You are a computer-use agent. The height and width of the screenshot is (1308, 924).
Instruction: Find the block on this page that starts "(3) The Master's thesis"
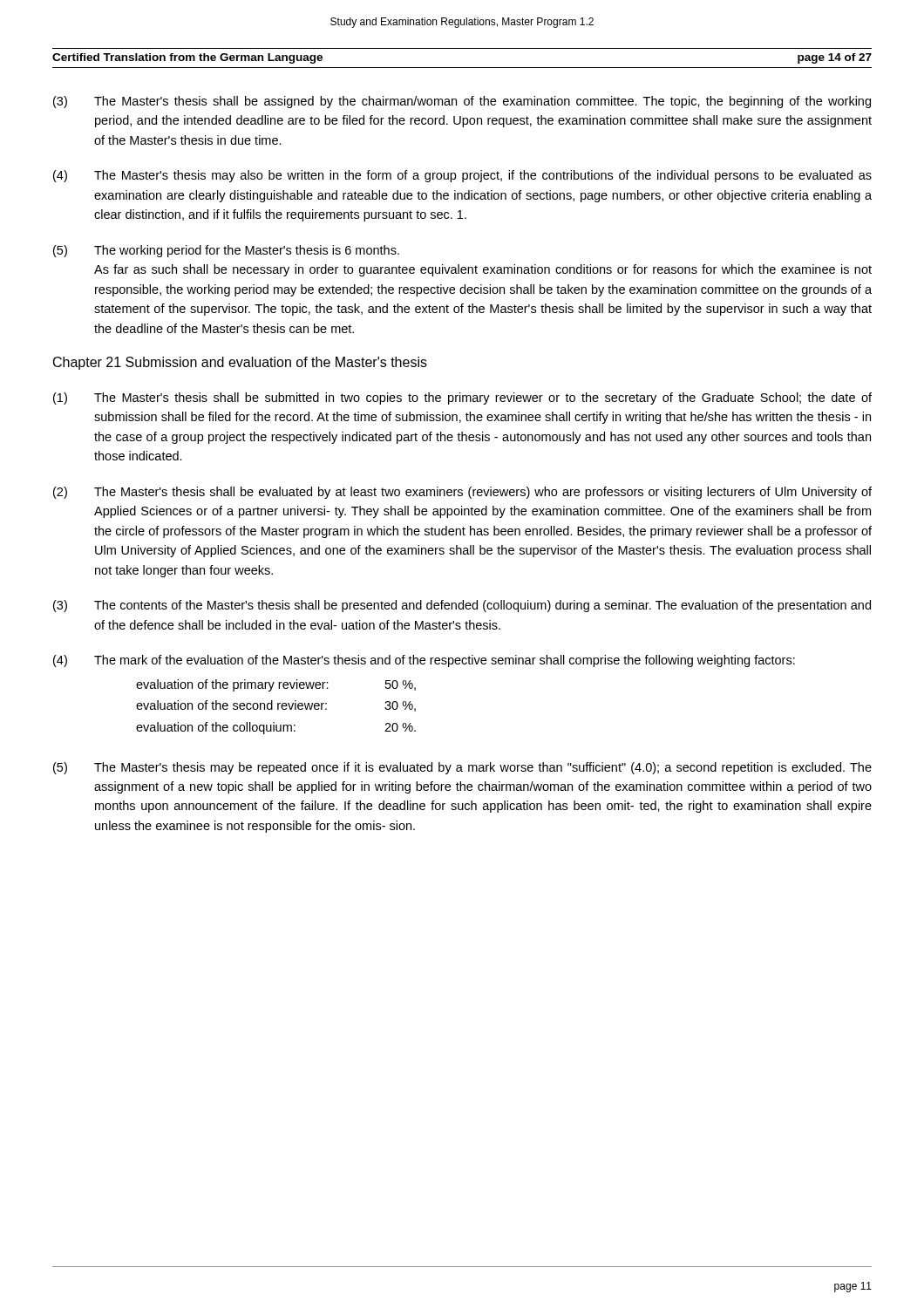[462, 121]
